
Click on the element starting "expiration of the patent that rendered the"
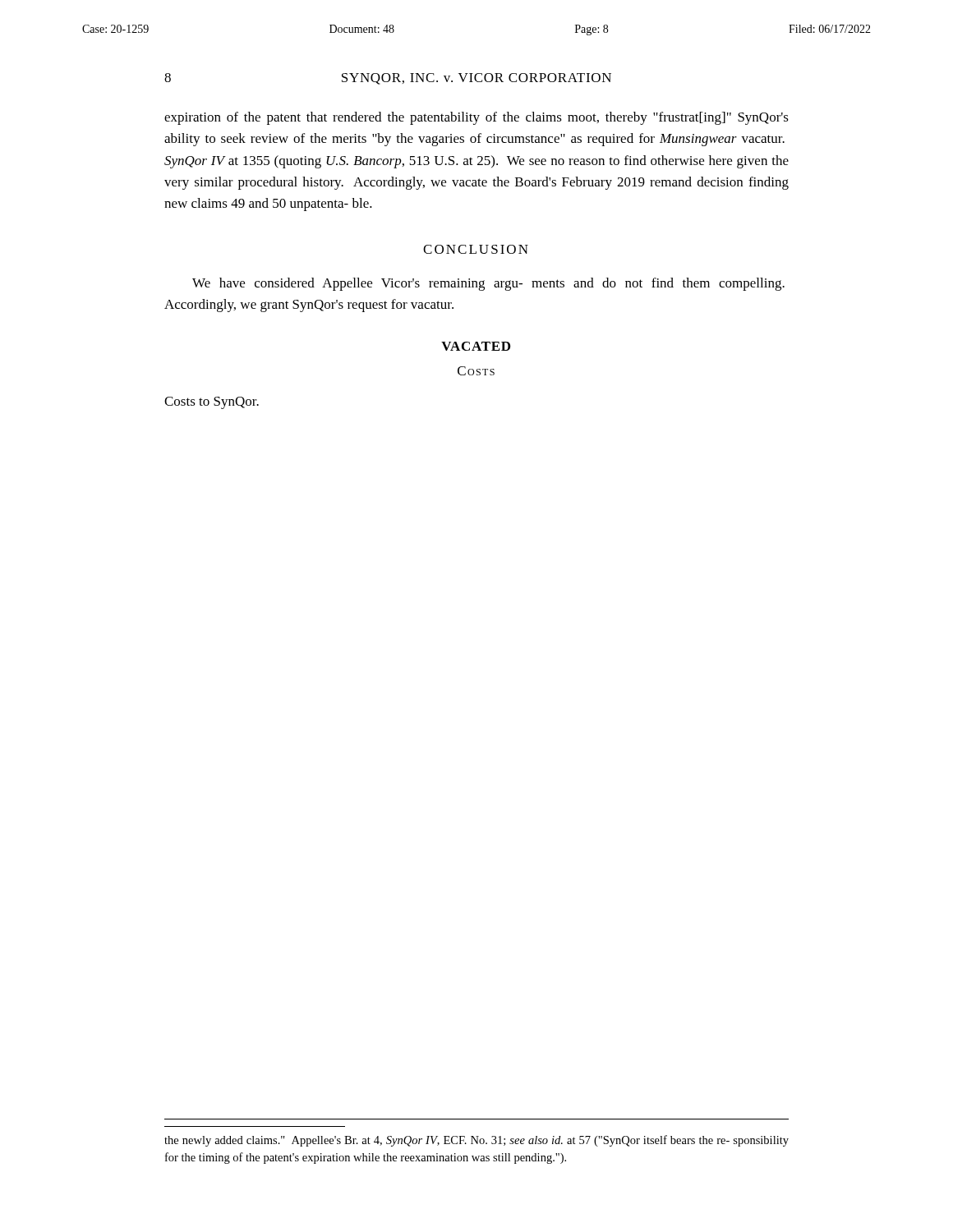point(476,160)
